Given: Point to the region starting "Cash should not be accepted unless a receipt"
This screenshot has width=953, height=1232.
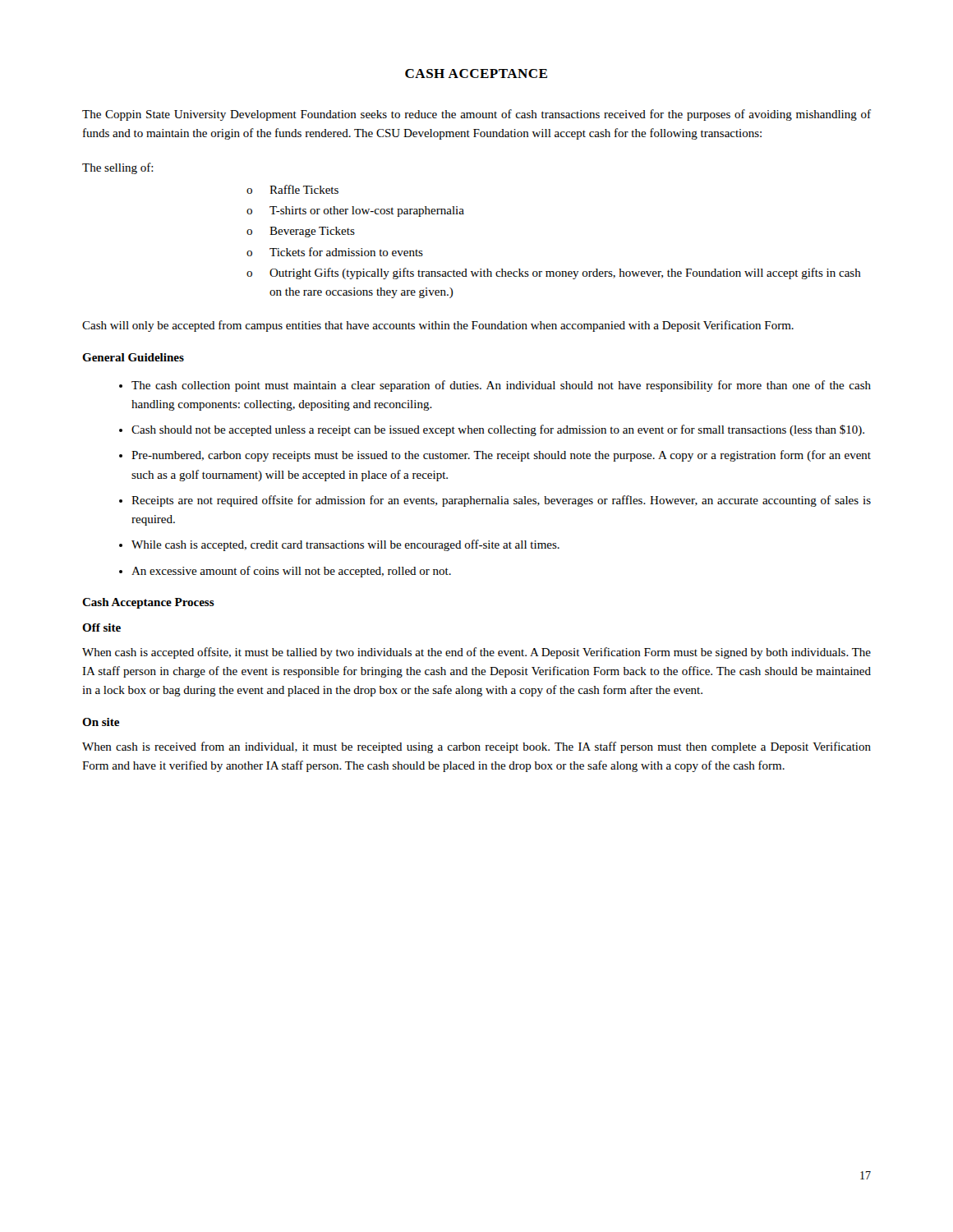Looking at the screenshot, I should click(498, 430).
